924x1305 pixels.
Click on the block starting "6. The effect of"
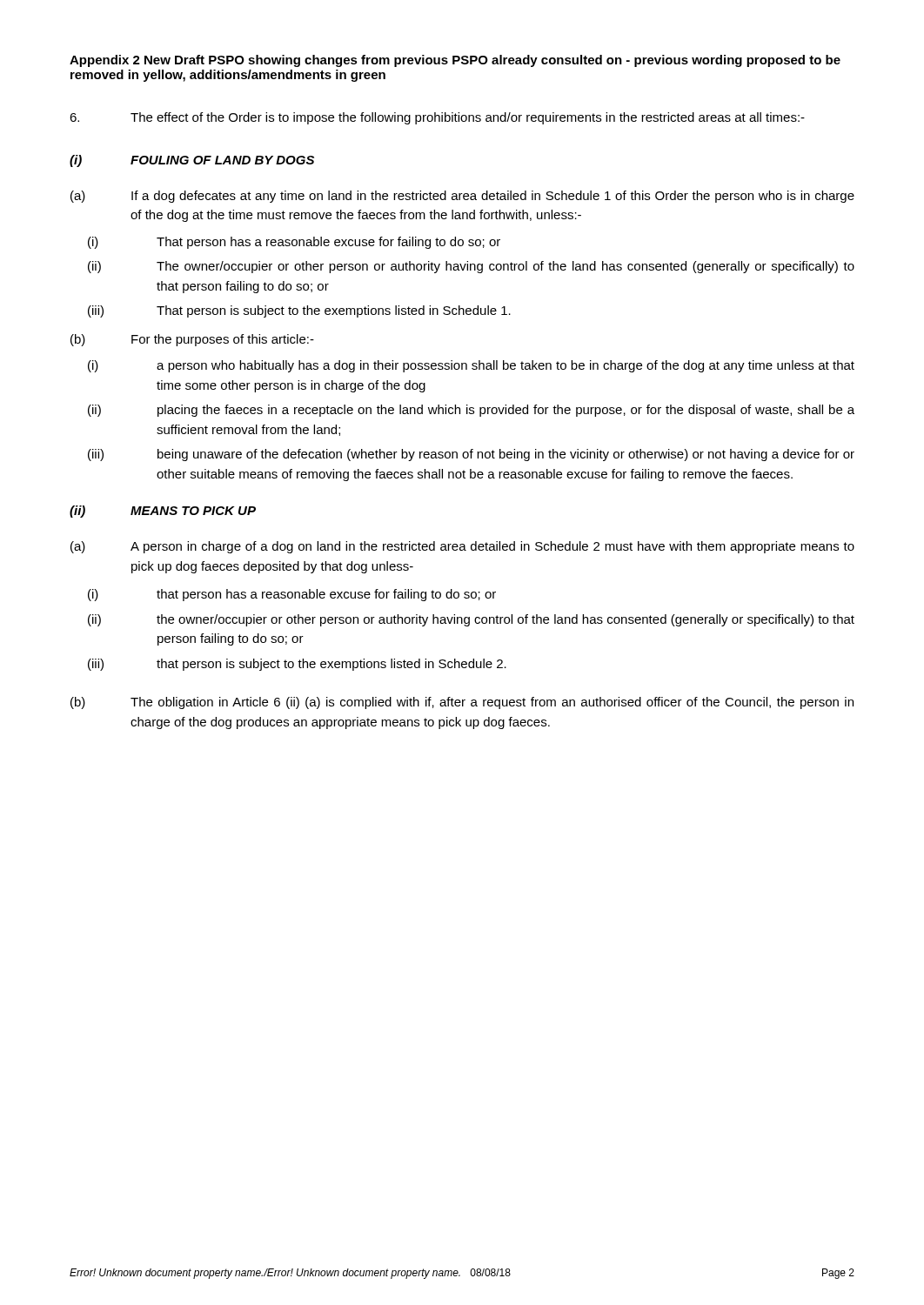[x=462, y=118]
